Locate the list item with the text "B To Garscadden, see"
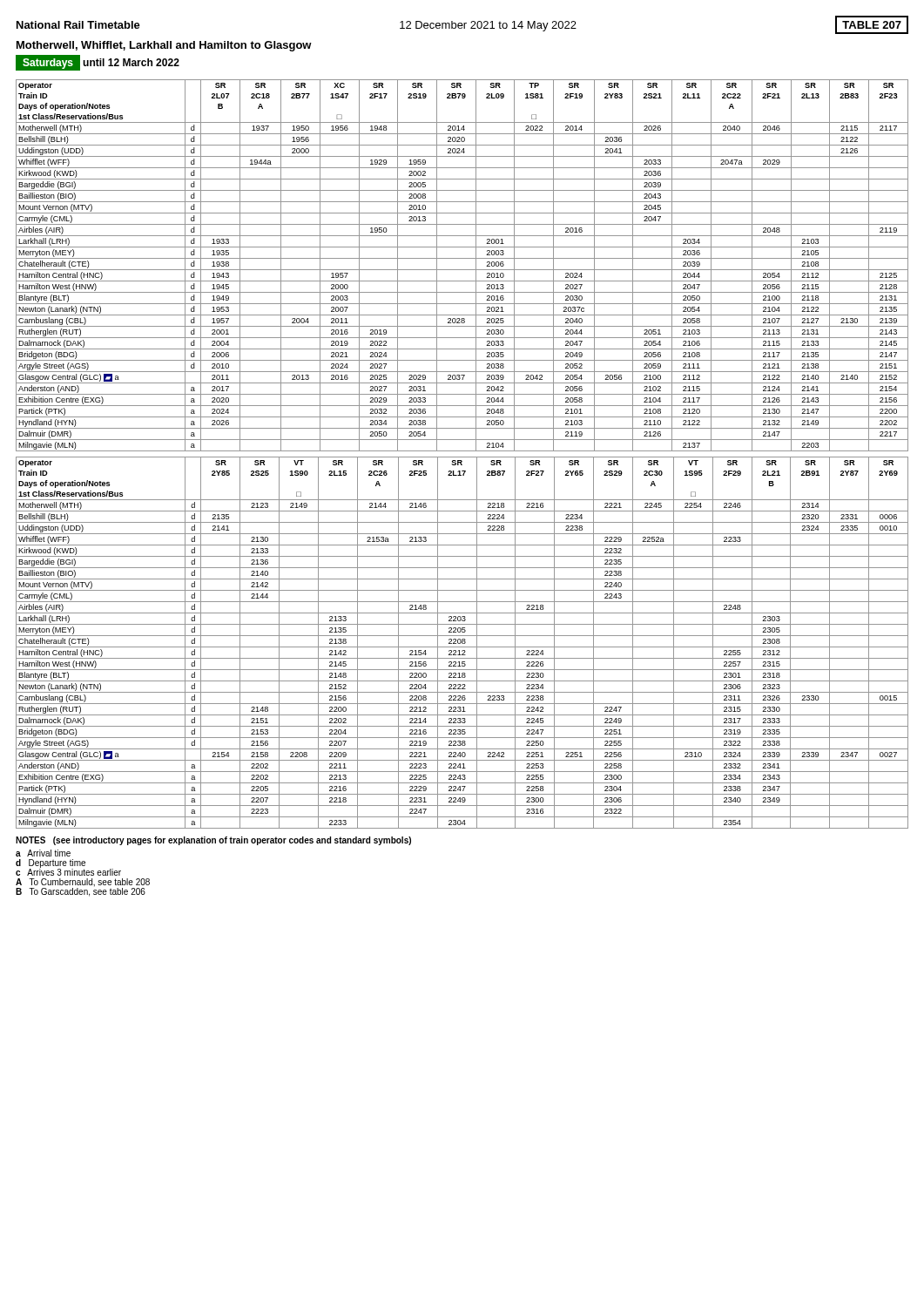The height and width of the screenshot is (1307, 924). 80,892
